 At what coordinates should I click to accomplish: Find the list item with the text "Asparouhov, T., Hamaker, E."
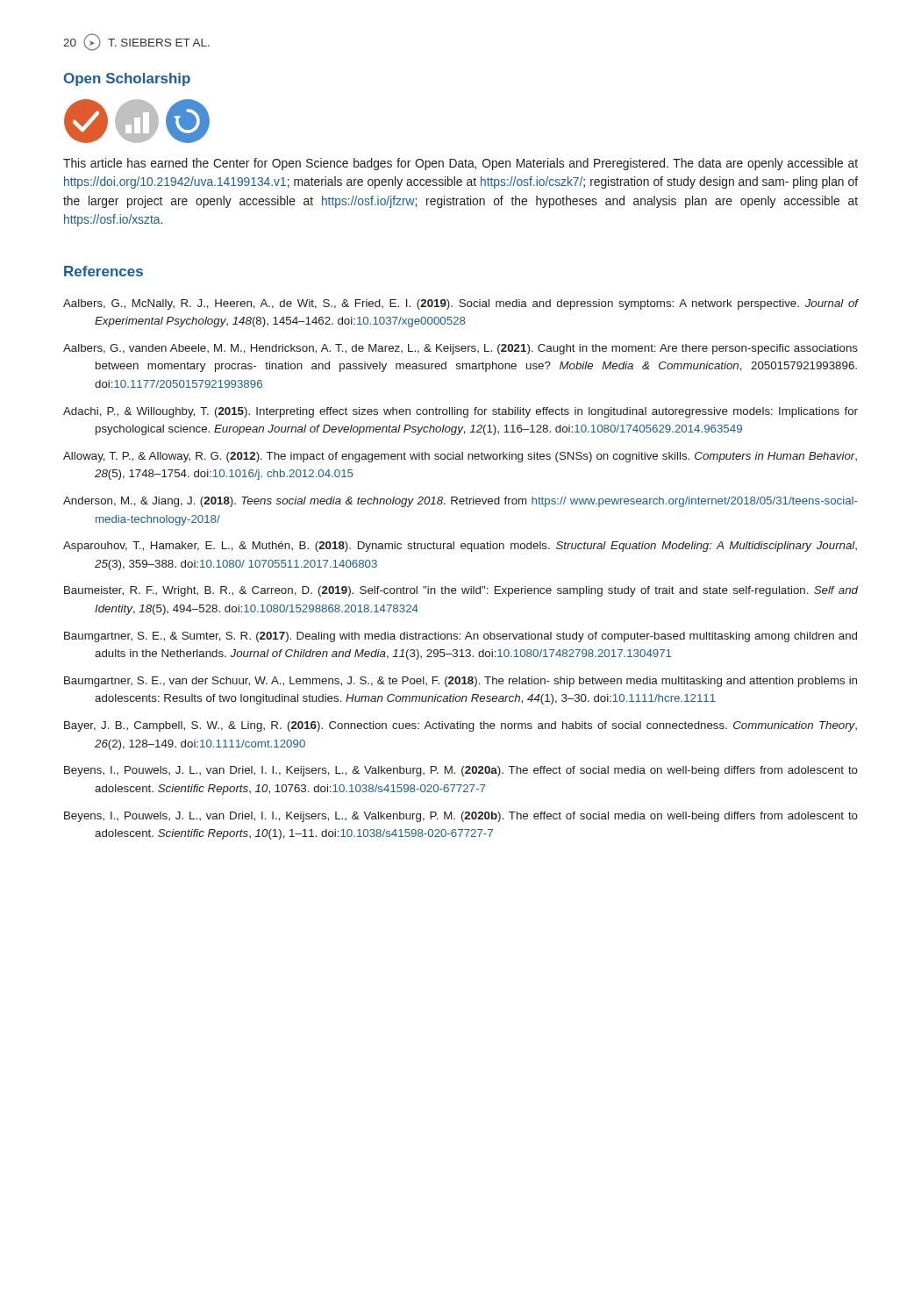point(460,554)
